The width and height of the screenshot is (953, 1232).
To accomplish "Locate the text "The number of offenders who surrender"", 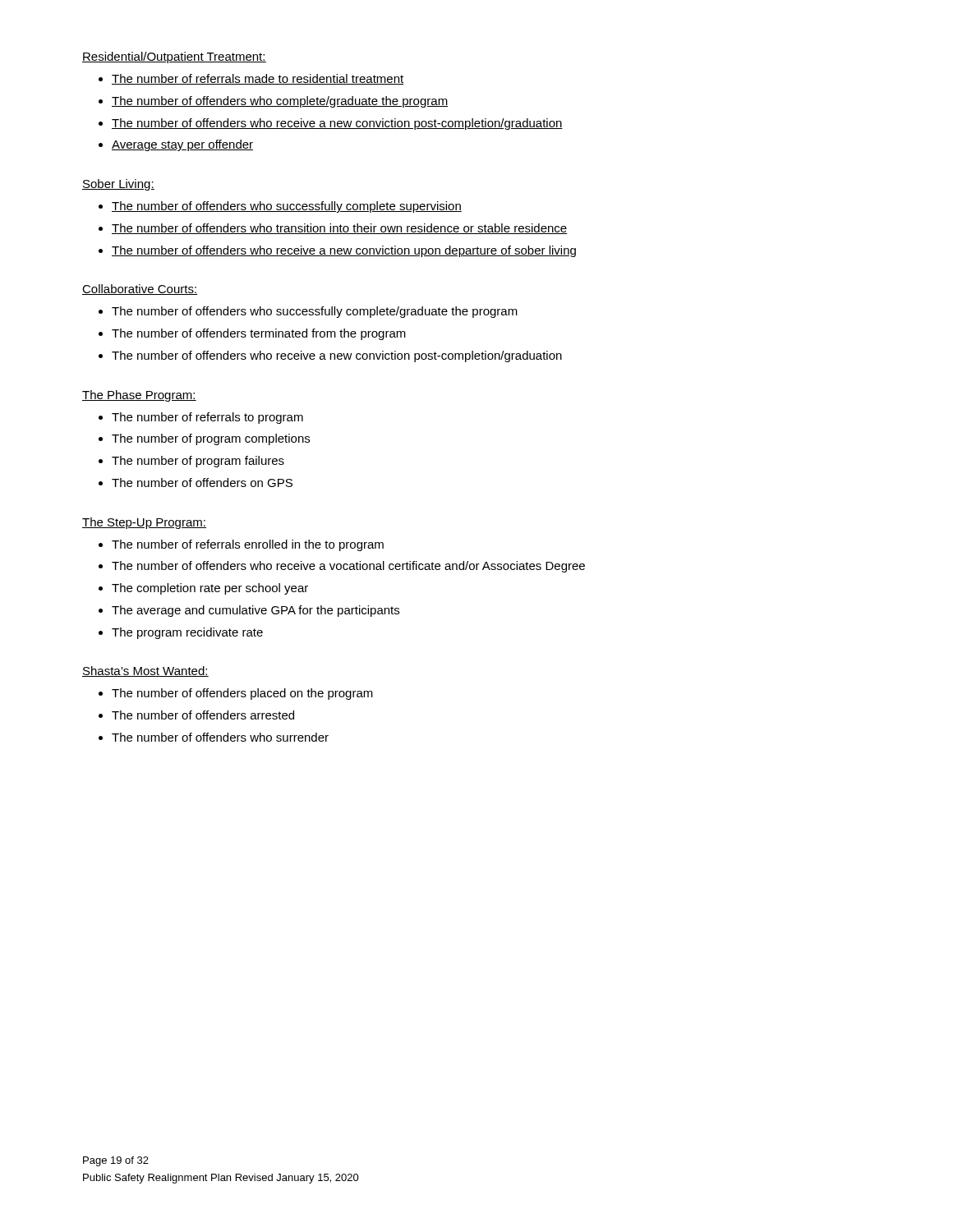I will 220,737.
